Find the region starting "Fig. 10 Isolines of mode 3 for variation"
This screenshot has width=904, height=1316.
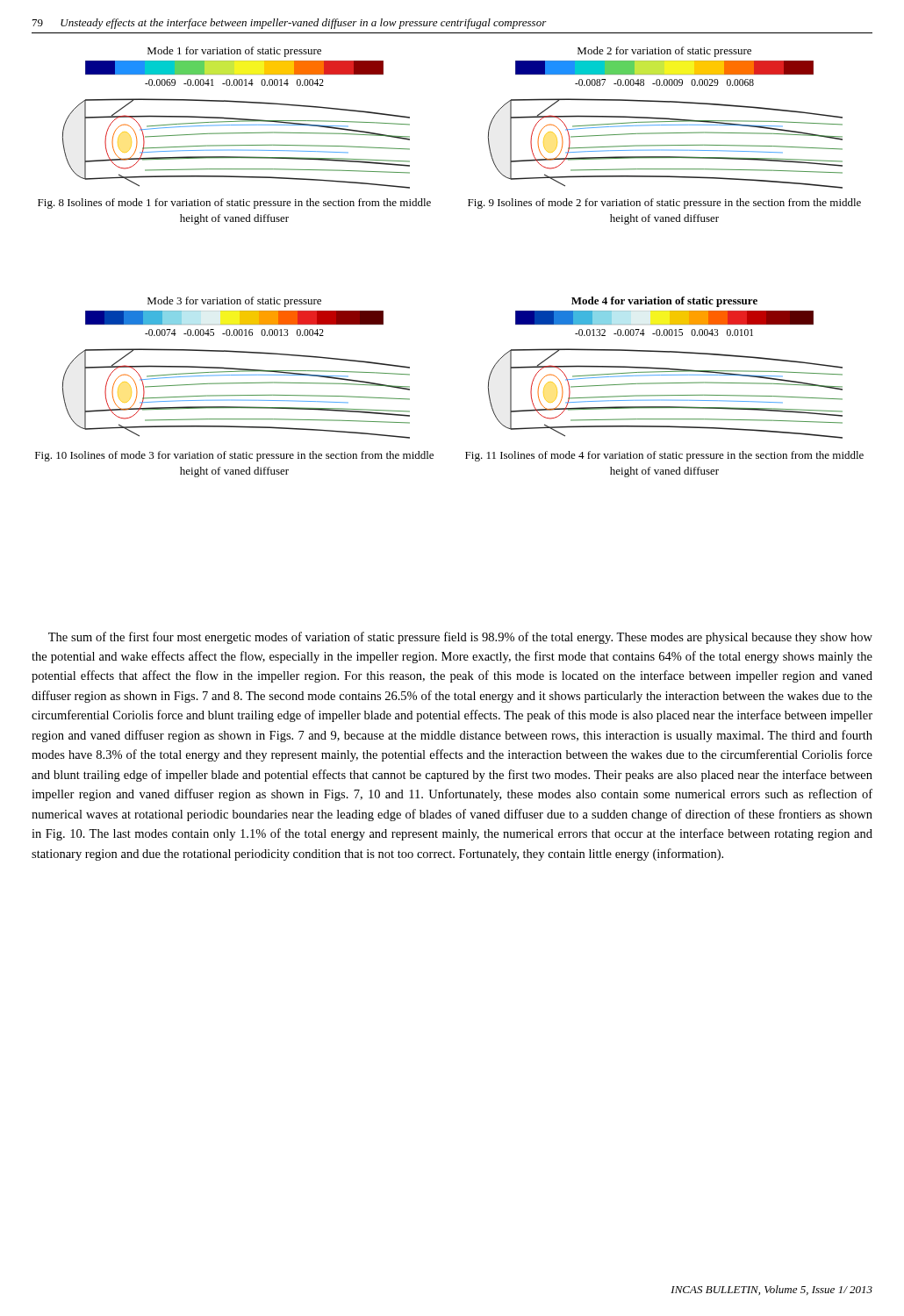(234, 463)
